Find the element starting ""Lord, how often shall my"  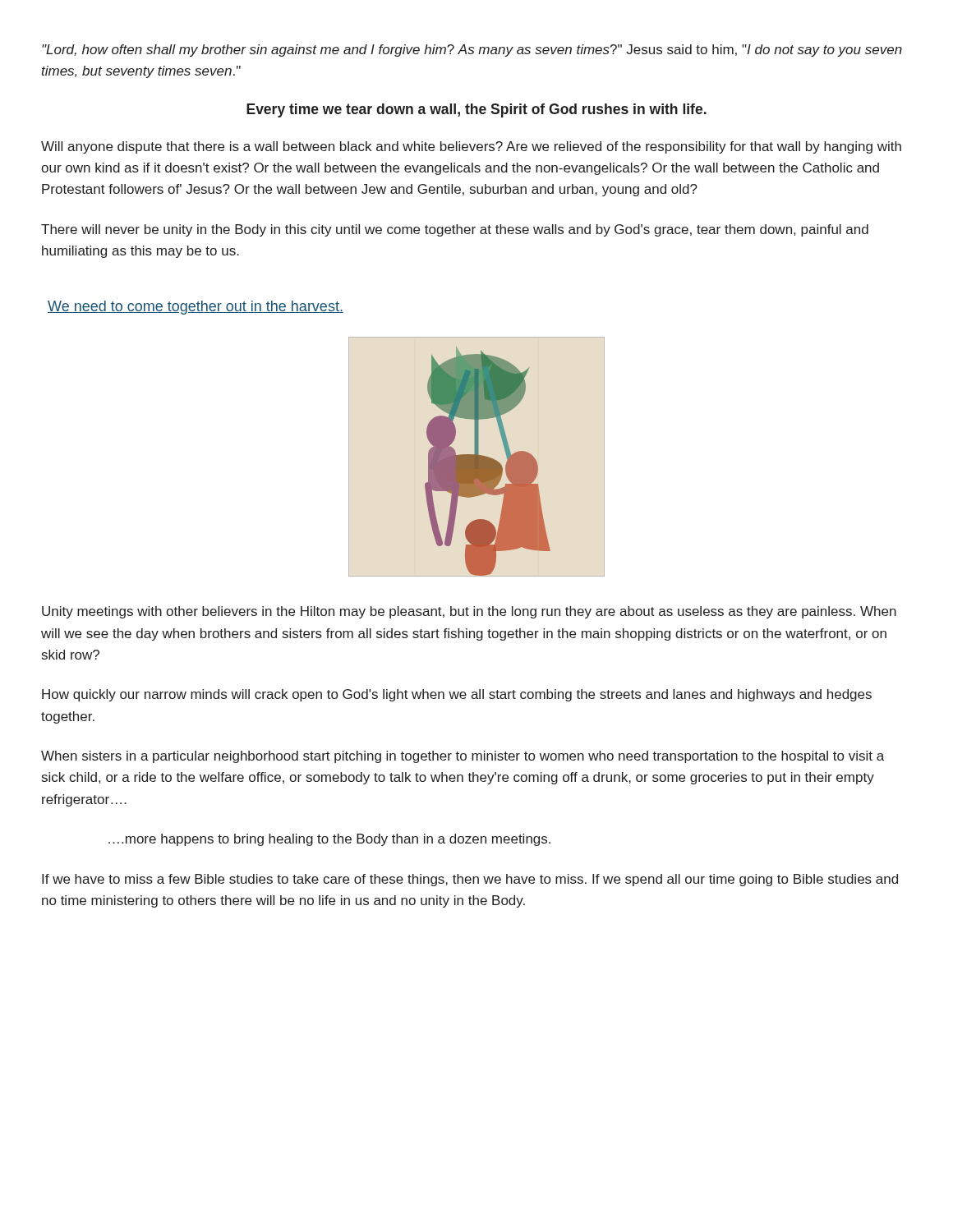[472, 60]
